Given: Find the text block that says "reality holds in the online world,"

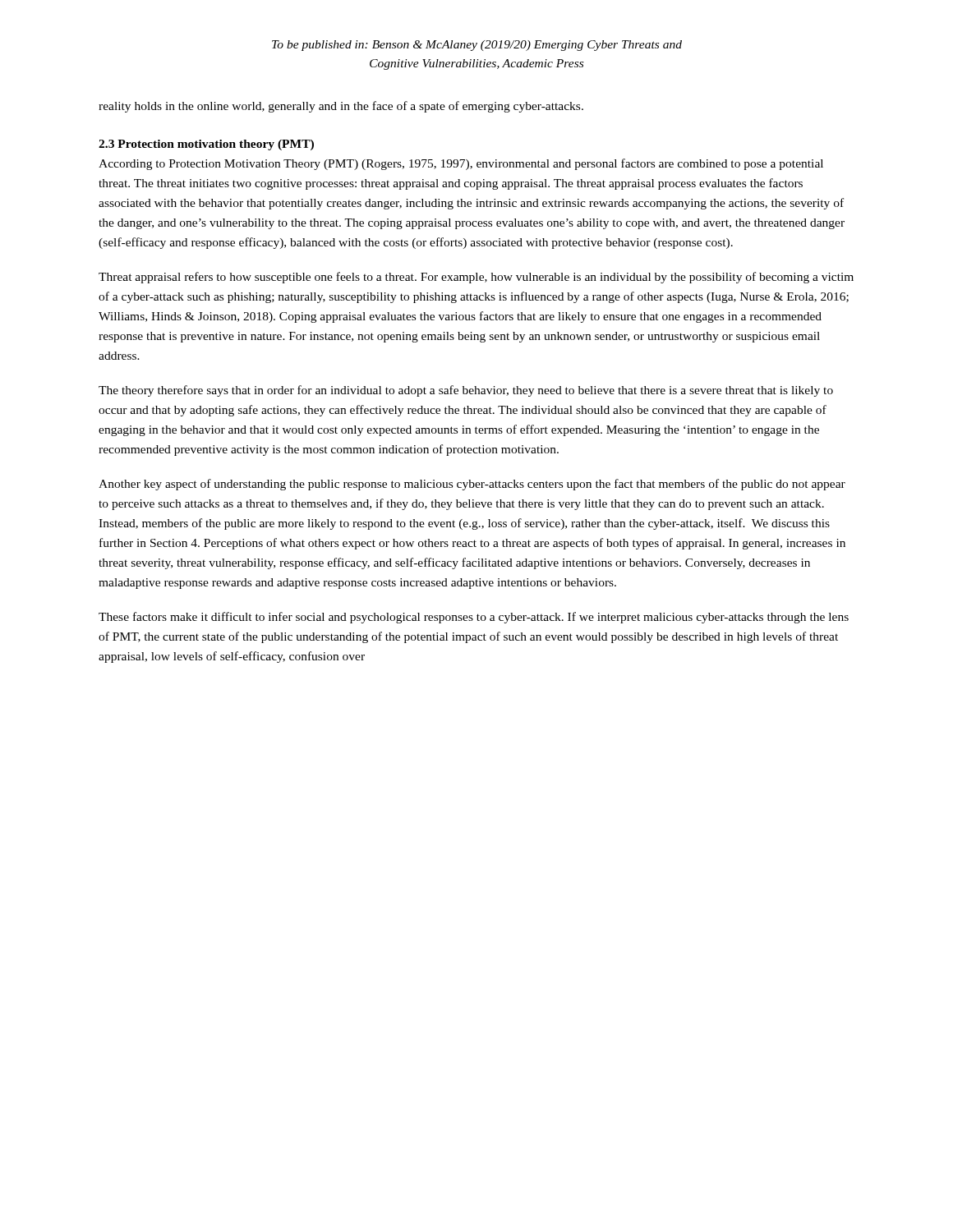Looking at the screenshot, I should click(341, 105).
